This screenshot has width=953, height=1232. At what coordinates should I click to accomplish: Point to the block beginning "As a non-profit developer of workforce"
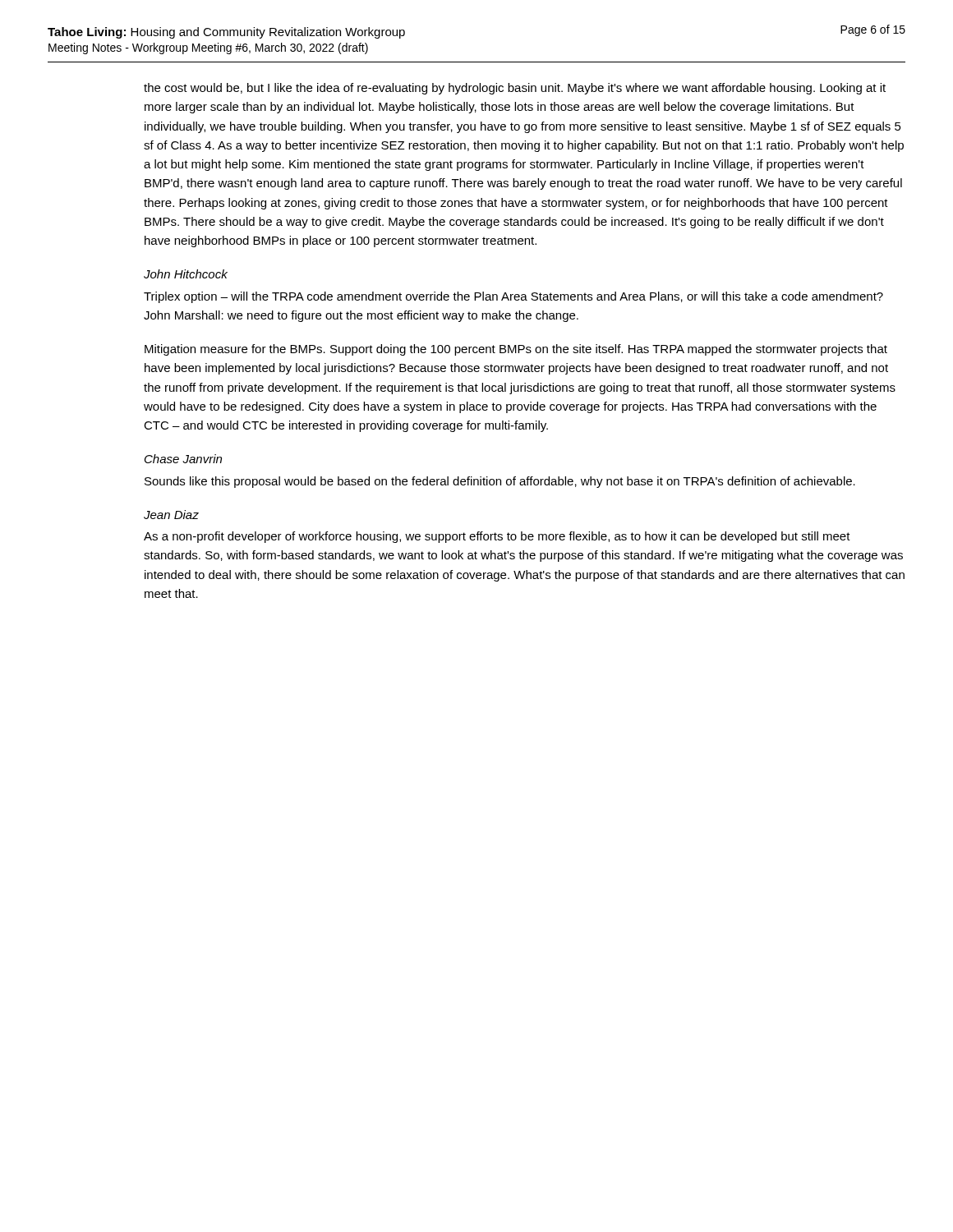[x=524, y=565]
